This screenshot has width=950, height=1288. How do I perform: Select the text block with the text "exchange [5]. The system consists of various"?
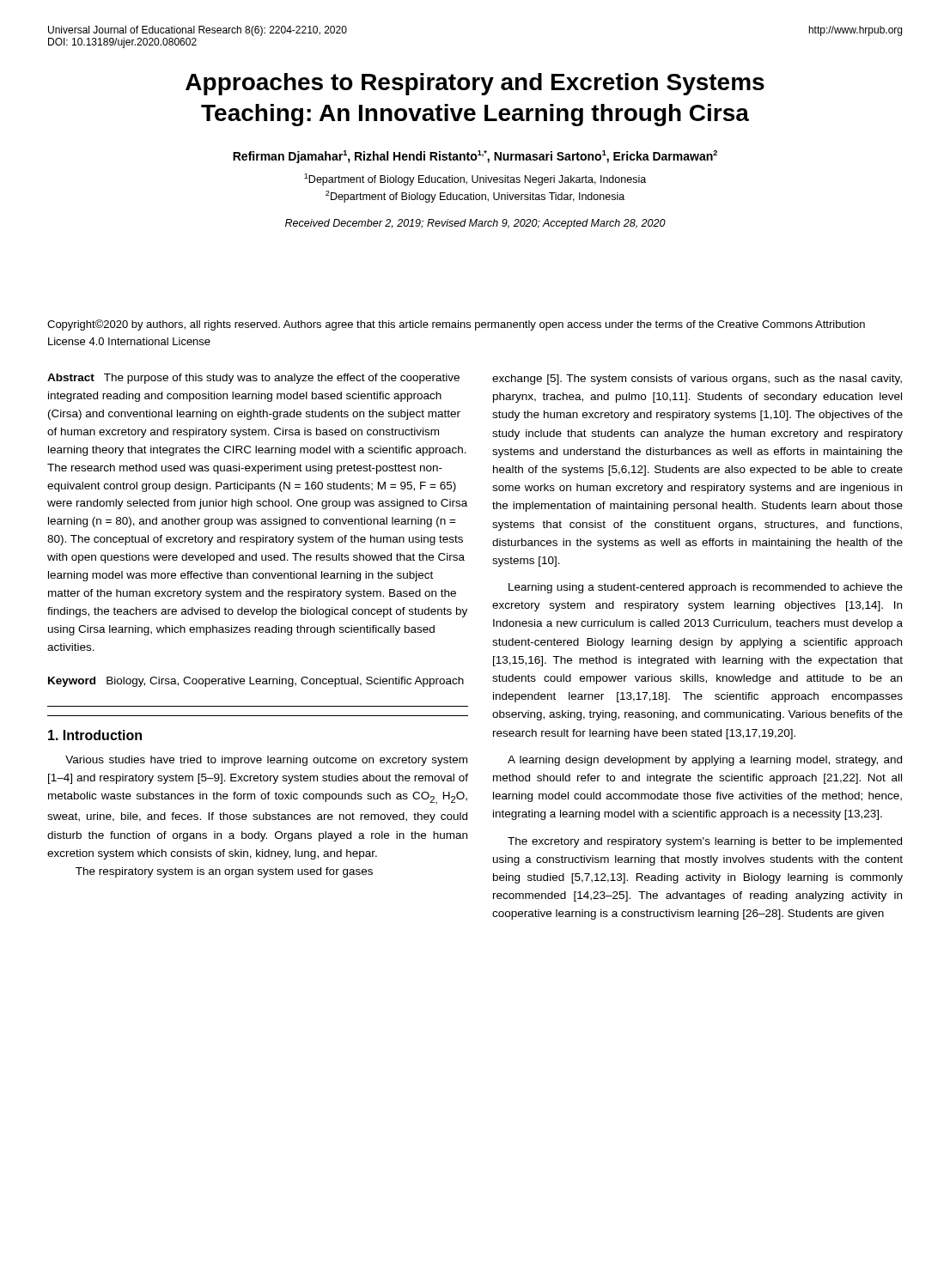[x=697, y=646]
